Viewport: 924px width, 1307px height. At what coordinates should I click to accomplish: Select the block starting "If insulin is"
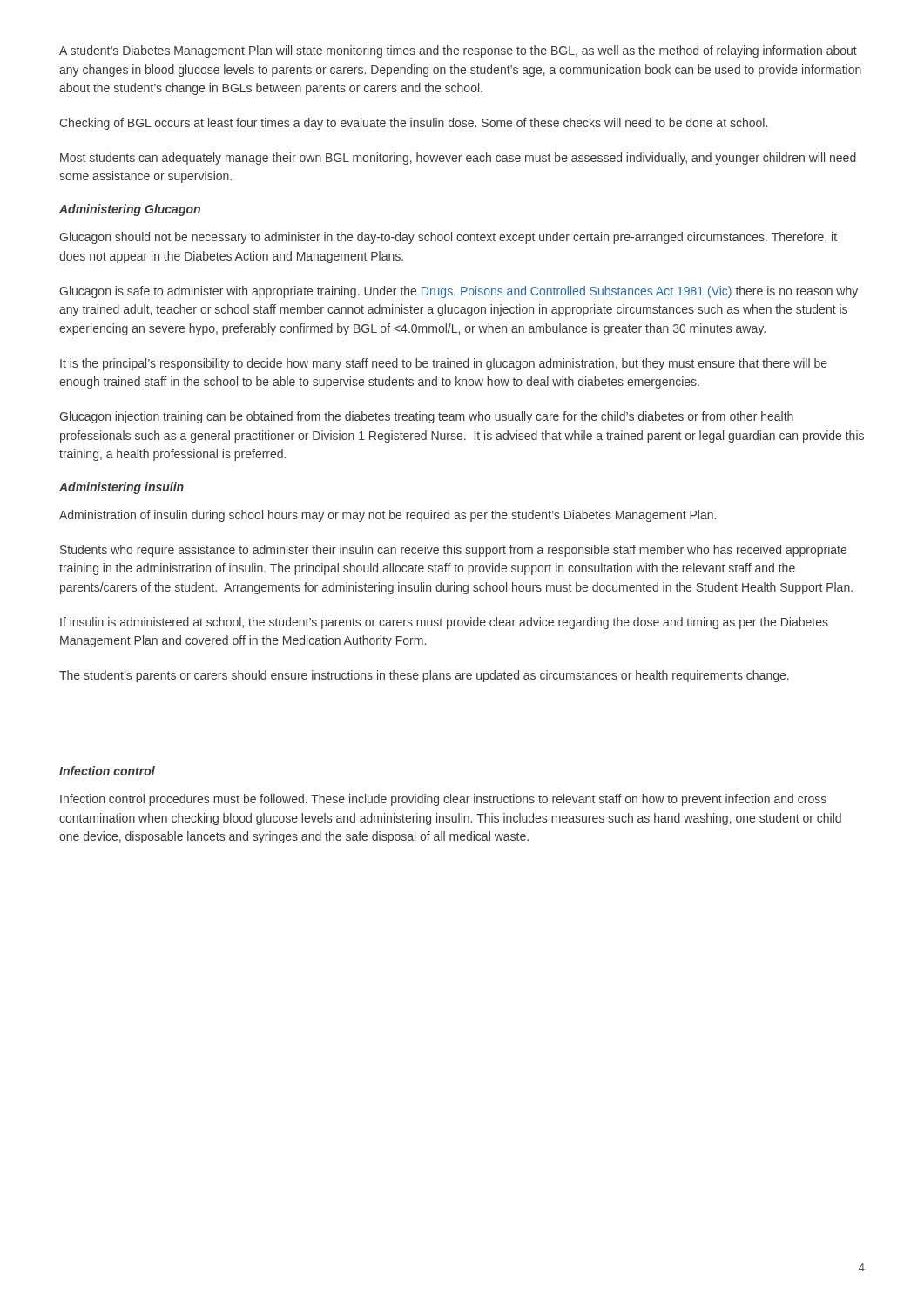point(444,631)
